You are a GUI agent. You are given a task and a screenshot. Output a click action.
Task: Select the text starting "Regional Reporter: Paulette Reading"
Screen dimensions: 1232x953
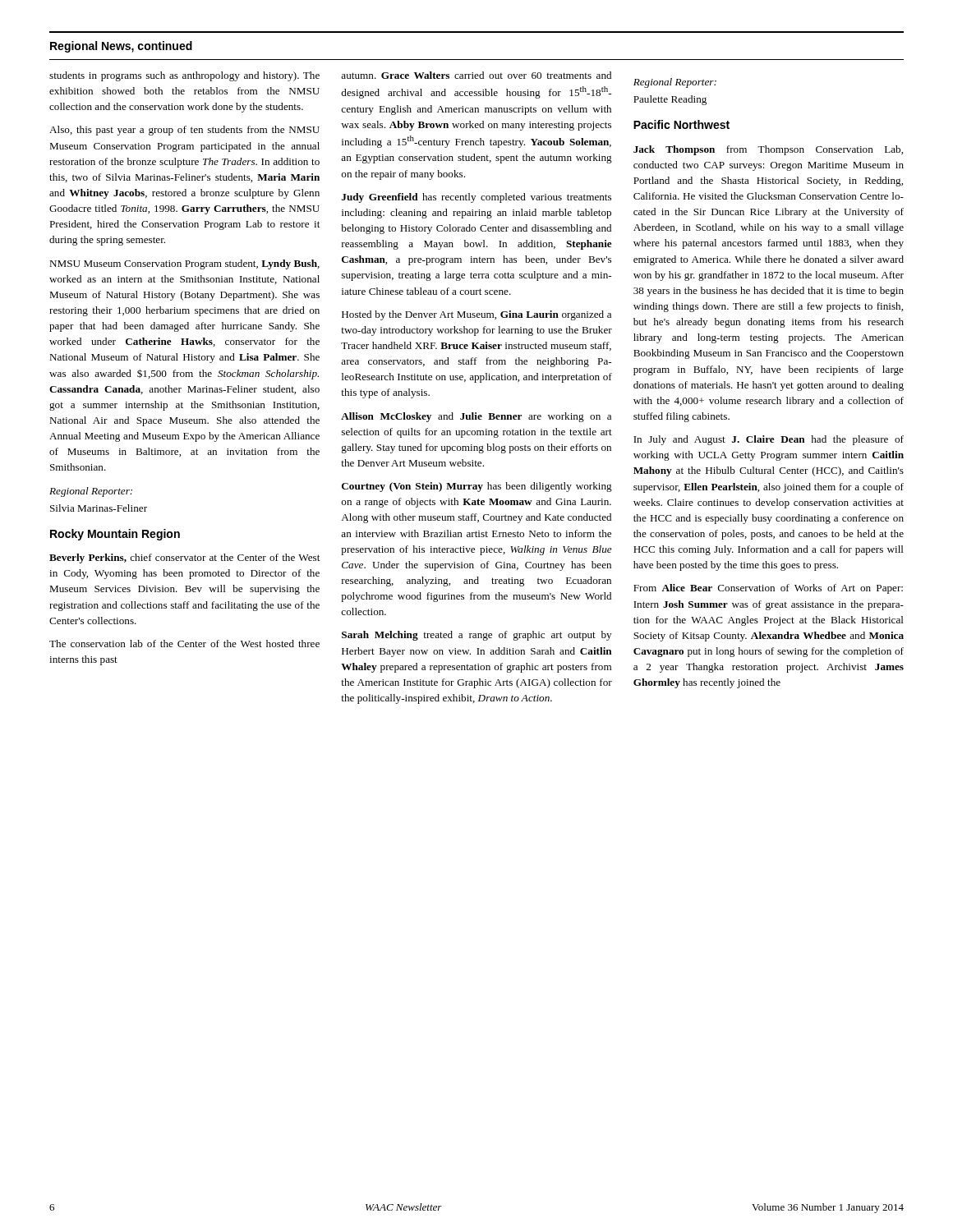pyautogui.click(x=675, y=83)
